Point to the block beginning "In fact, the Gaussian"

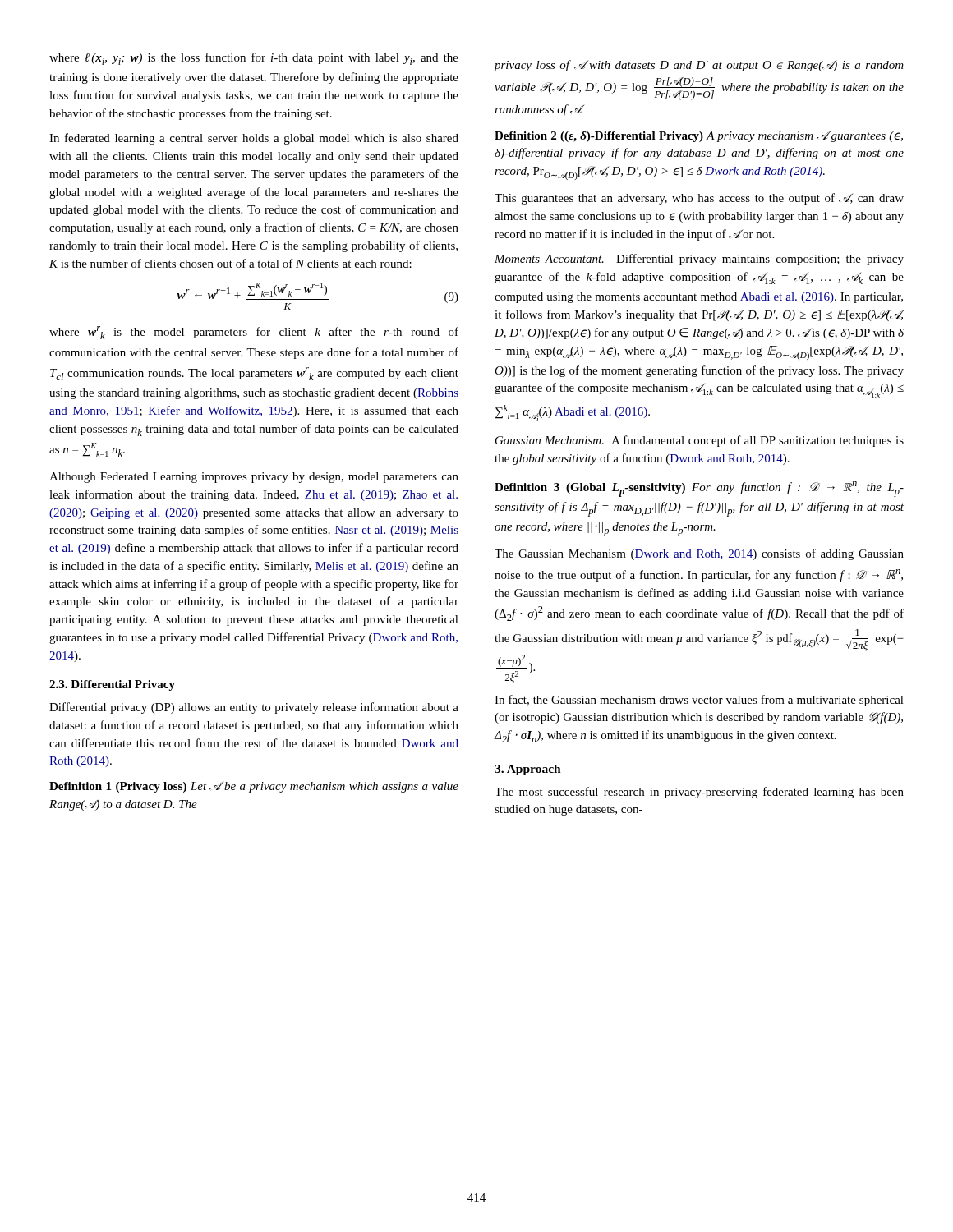(699, 719)
